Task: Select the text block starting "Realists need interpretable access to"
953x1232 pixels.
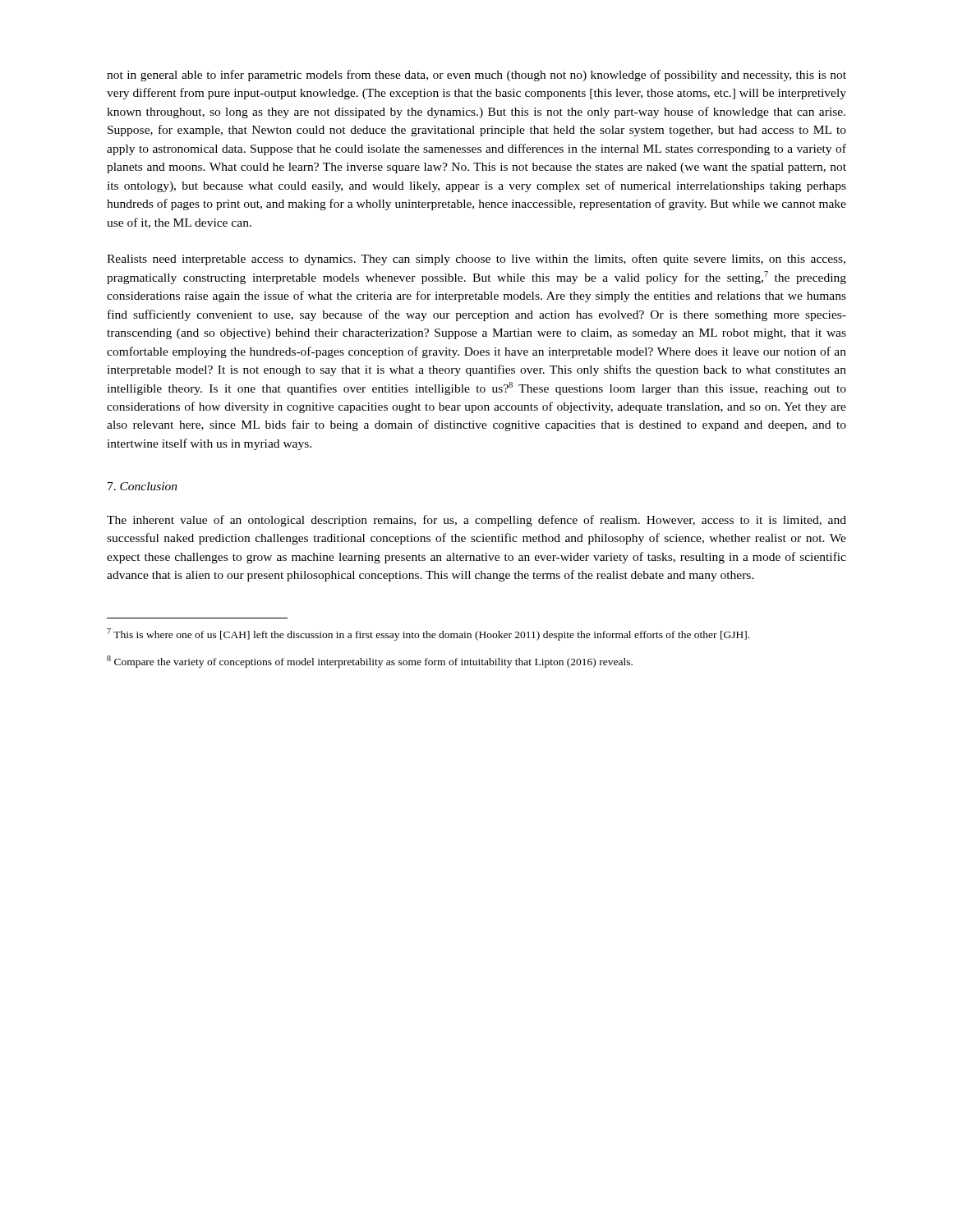Action: pos(476,351)
